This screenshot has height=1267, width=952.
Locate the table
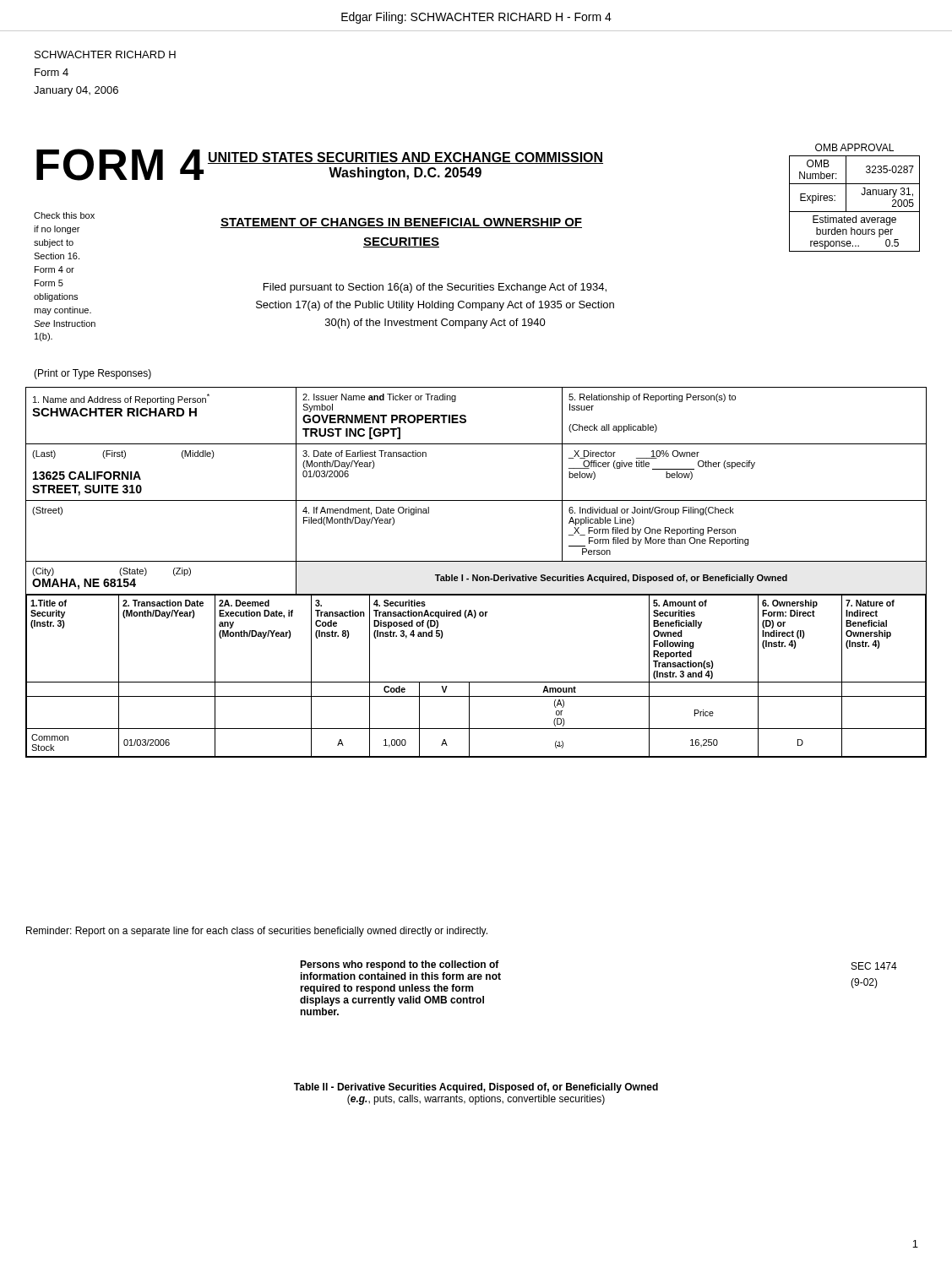[x=476, y=676]
